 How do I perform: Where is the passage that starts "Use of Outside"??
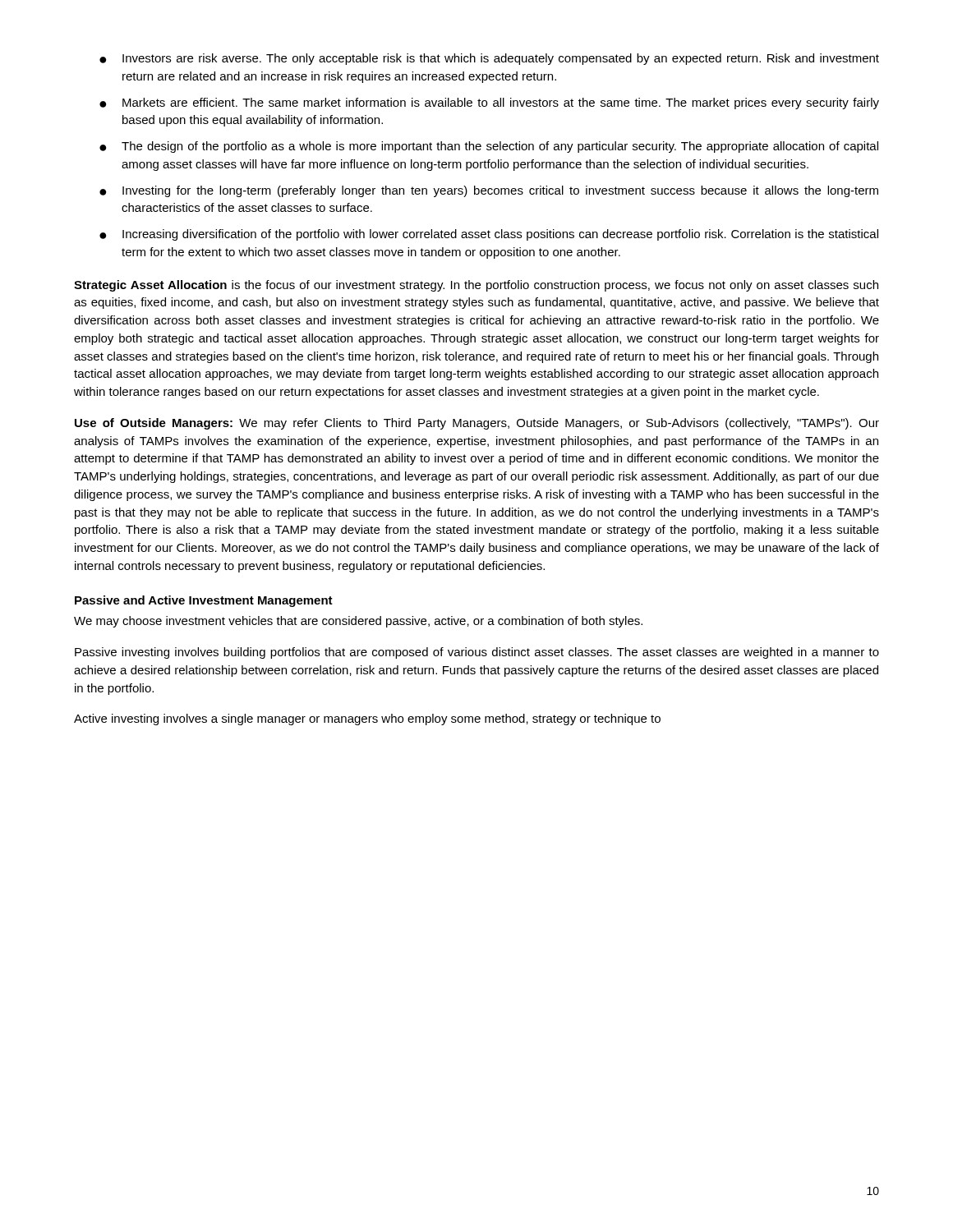(x=476, y=494)
